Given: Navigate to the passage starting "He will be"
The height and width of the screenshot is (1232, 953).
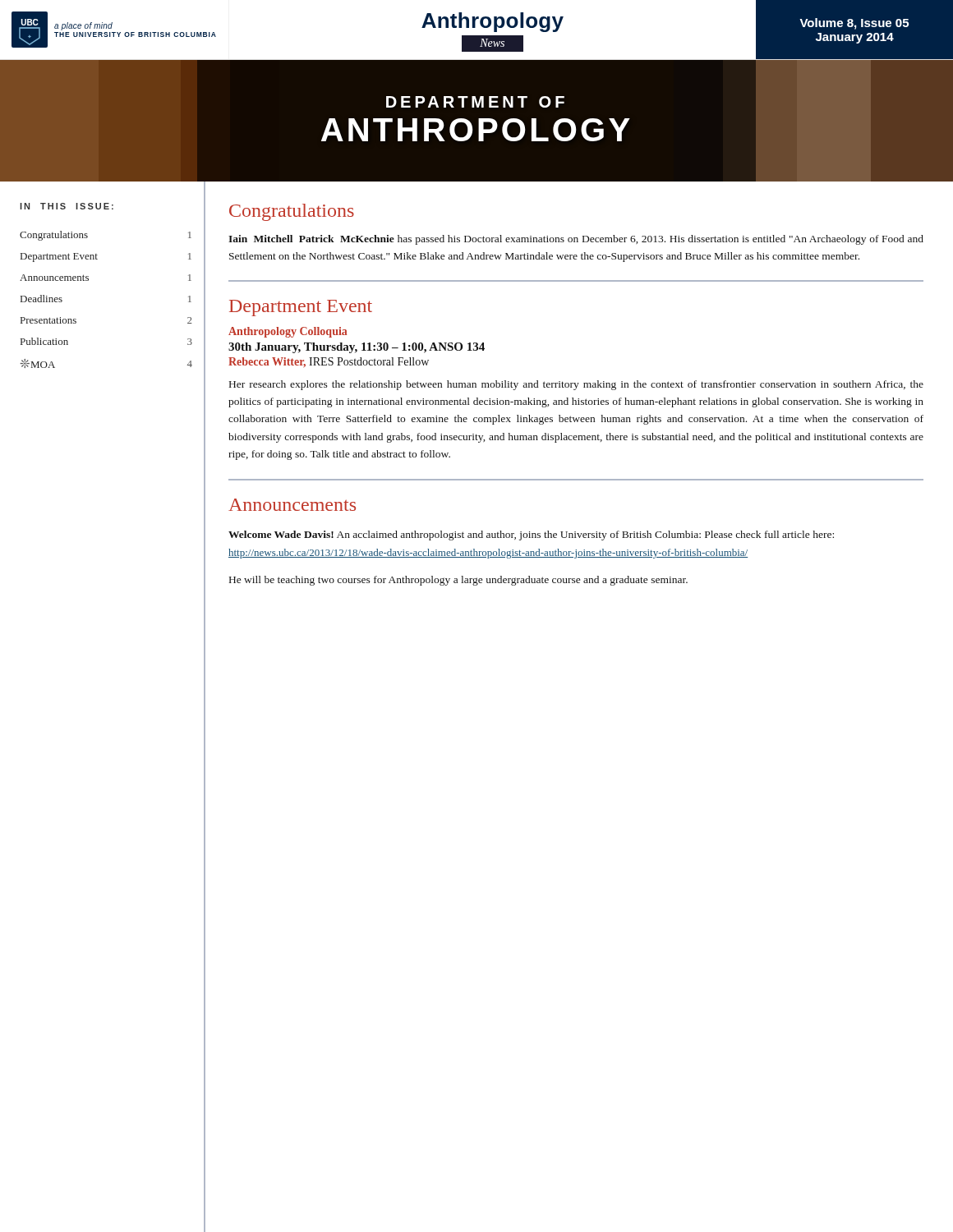Looking at the screenshot, I should pos(458,580).
